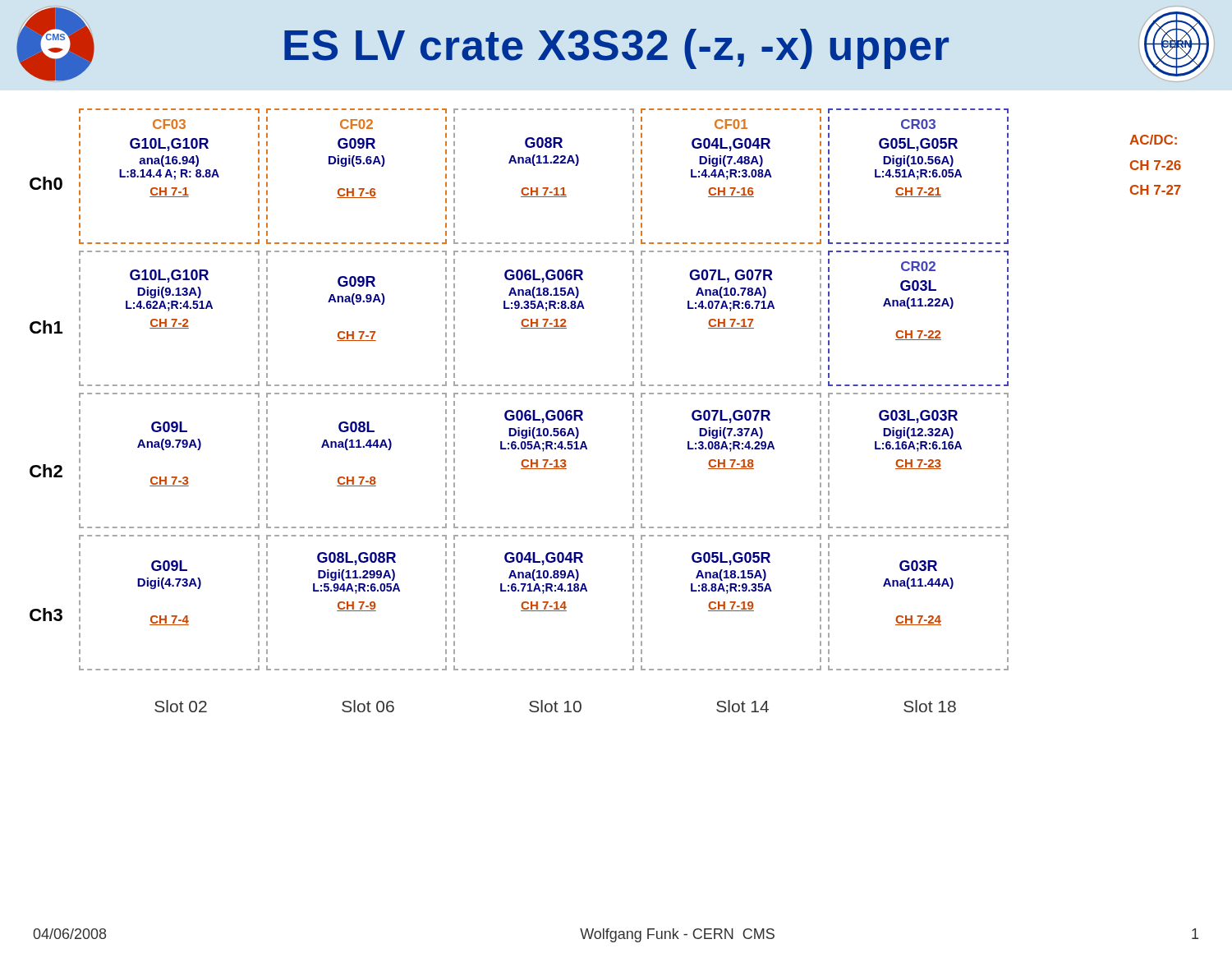Select the text containing "Slot 02"
1232x953 pixels.
[x=181, y=706]
